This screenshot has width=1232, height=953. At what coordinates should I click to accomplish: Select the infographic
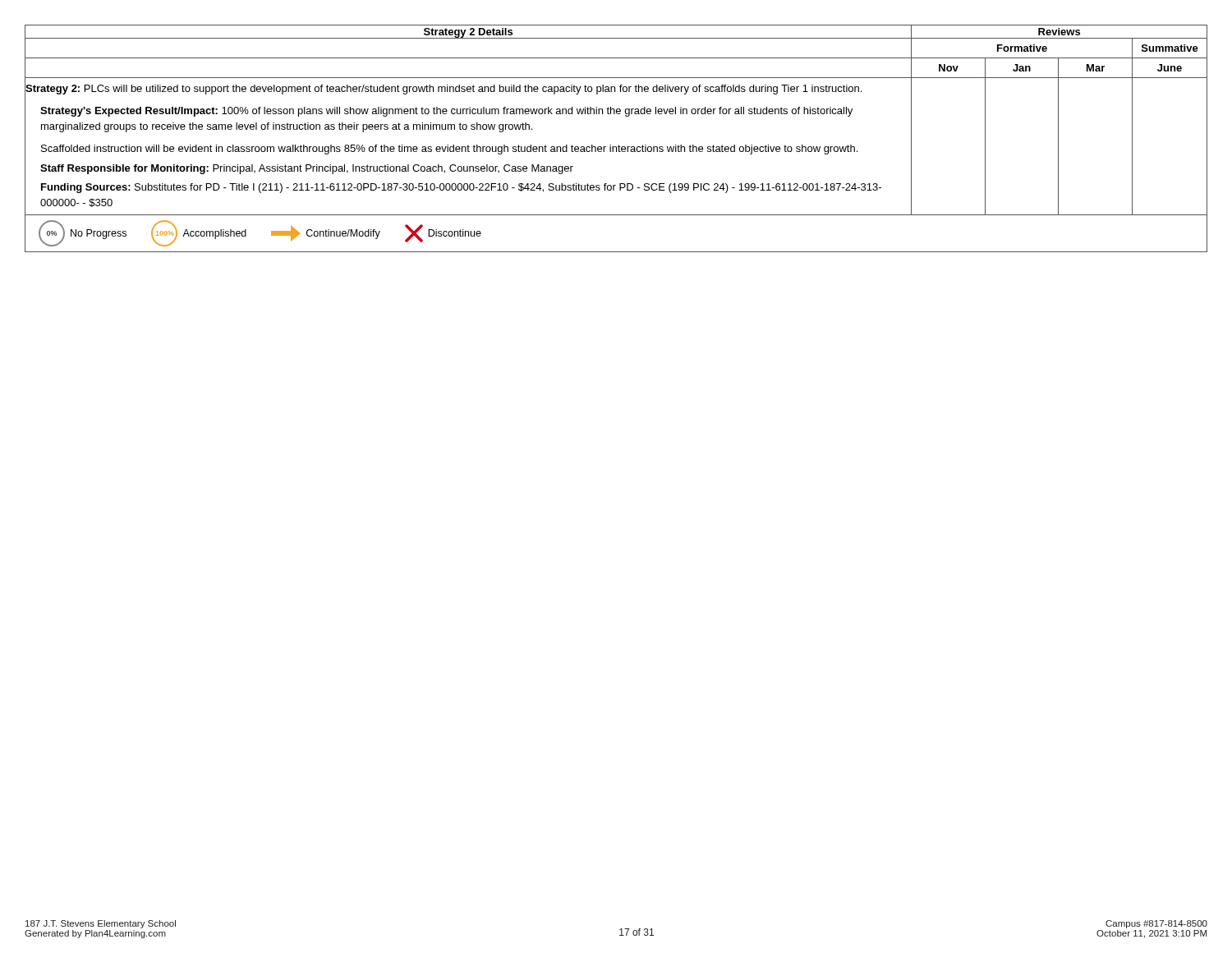(83, 233)
